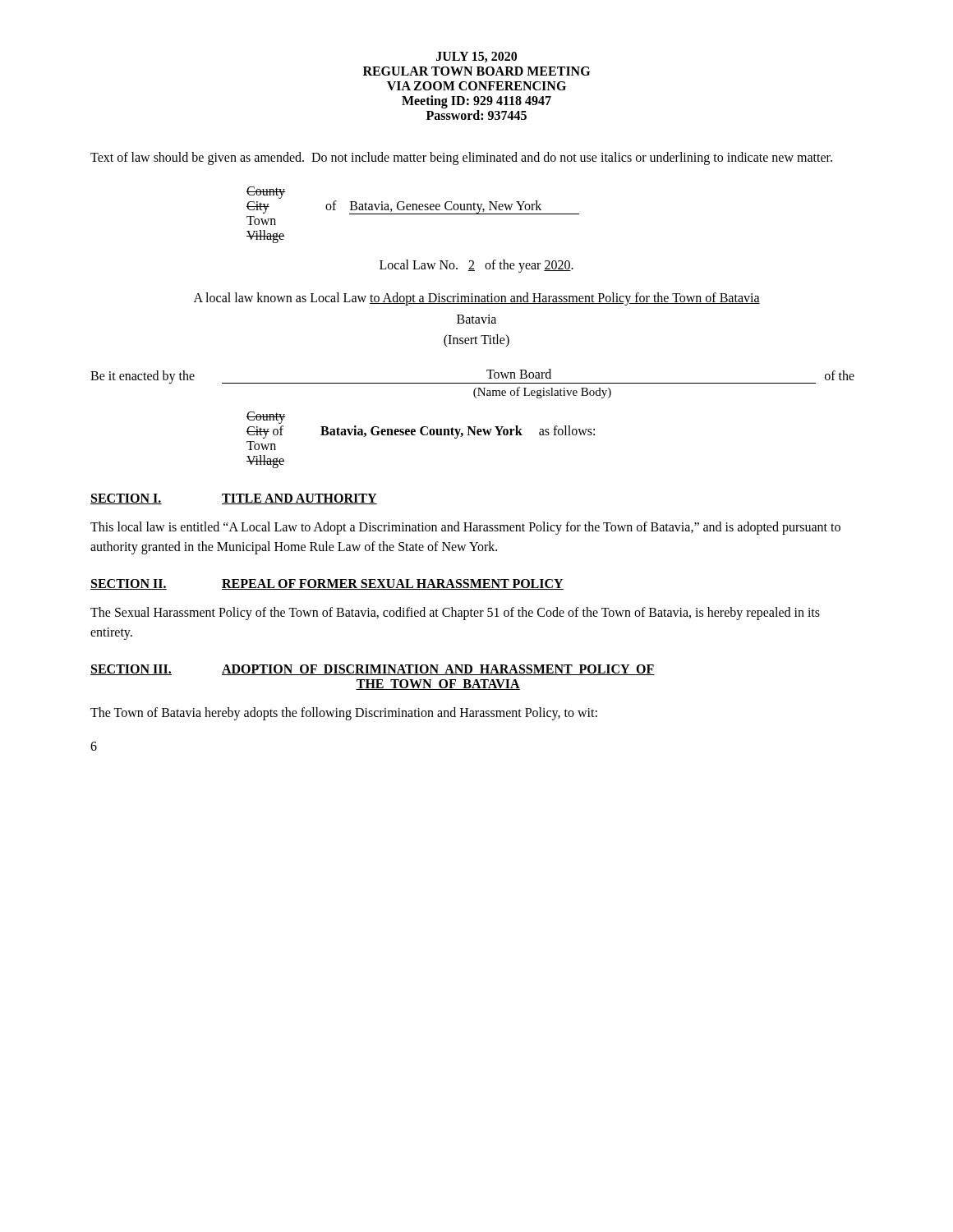Locate the passage starting "SECTION II. REPEAL OF FORMER"
953x1232 pixels.
coord(327,584)
